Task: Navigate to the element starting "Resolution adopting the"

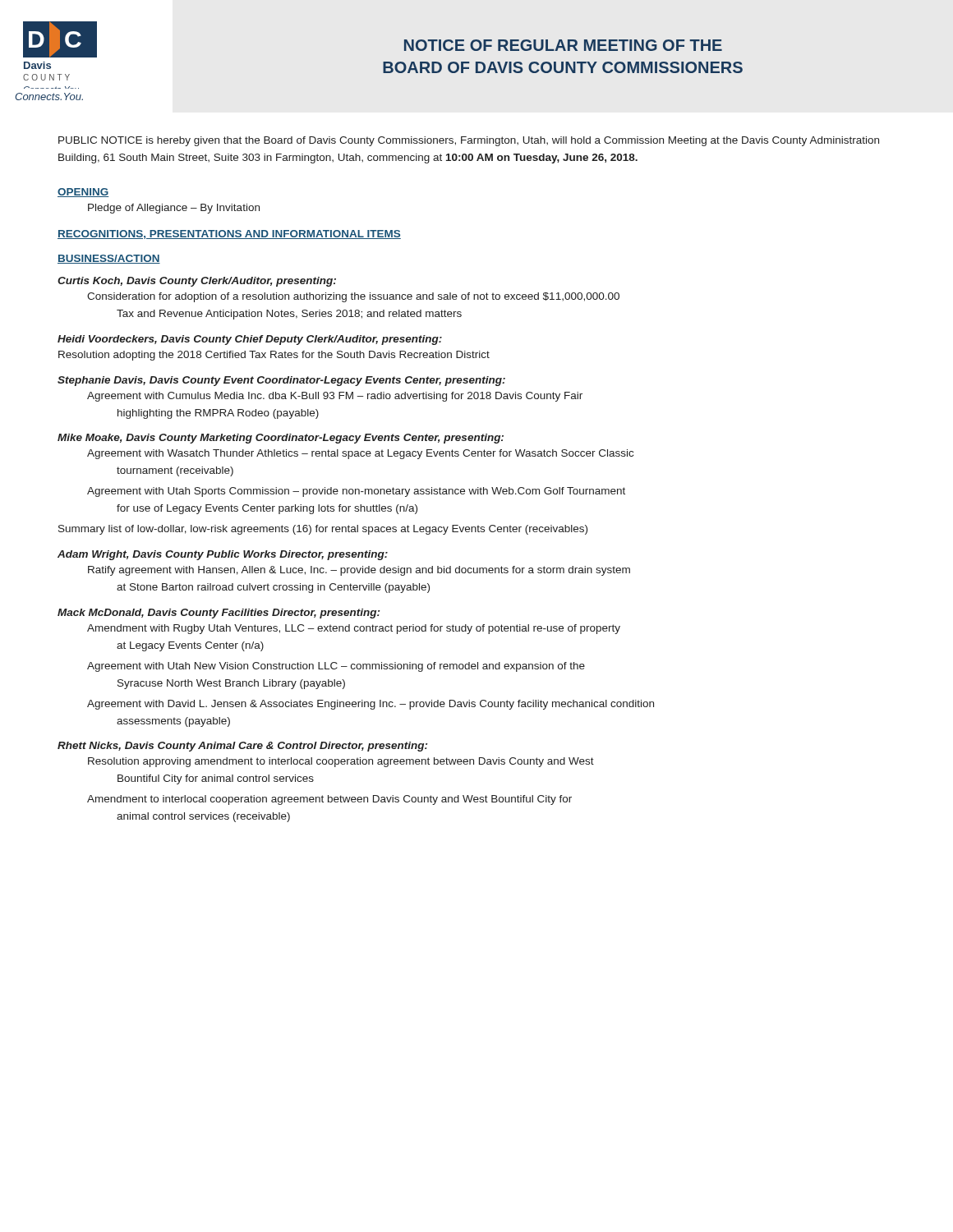Action: (273, 354)
